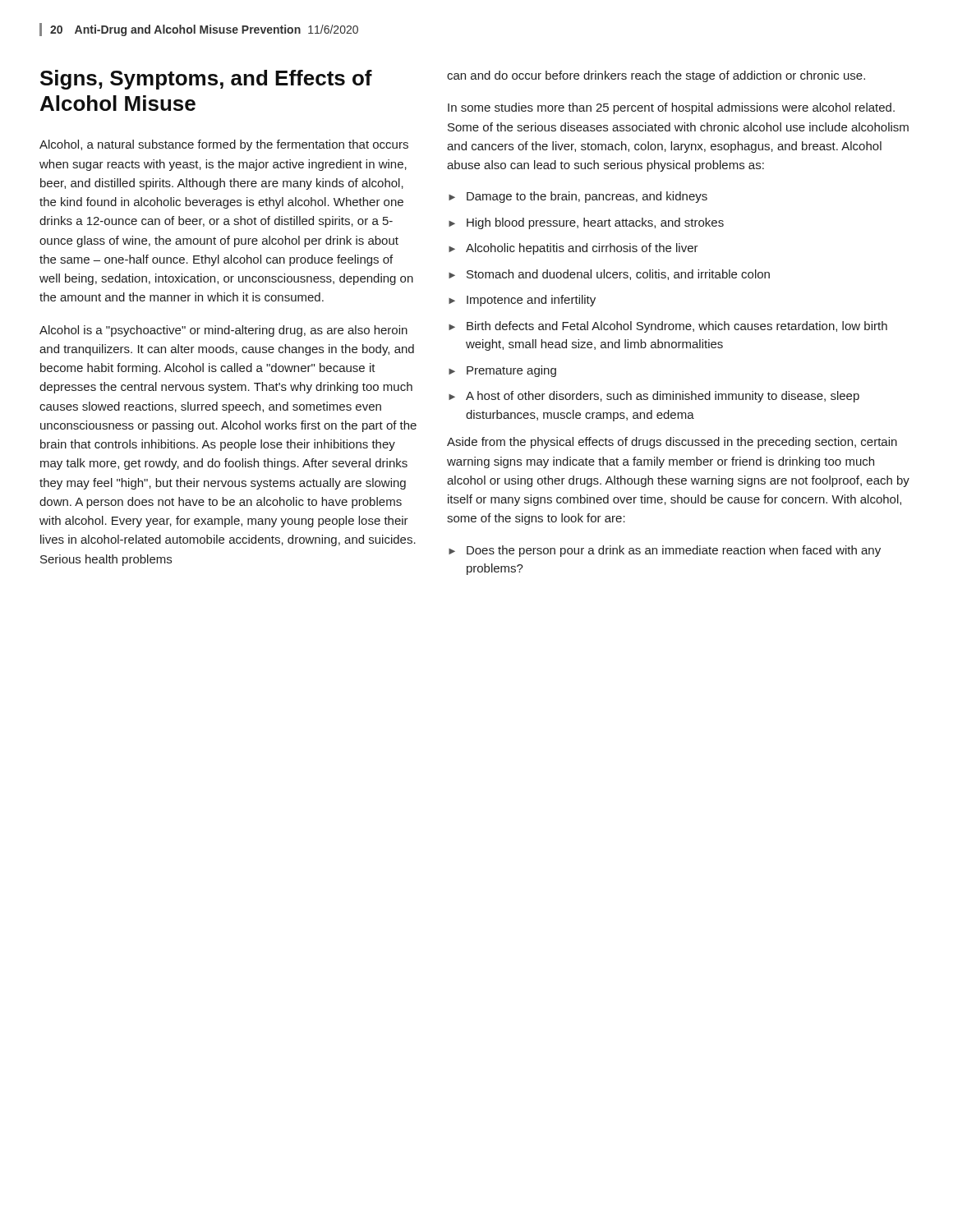Locate the list item that reads "► Damage to the brain, pancreas,"
Viewport: 953px width, 1232px height.
click(x=680, y=197)
